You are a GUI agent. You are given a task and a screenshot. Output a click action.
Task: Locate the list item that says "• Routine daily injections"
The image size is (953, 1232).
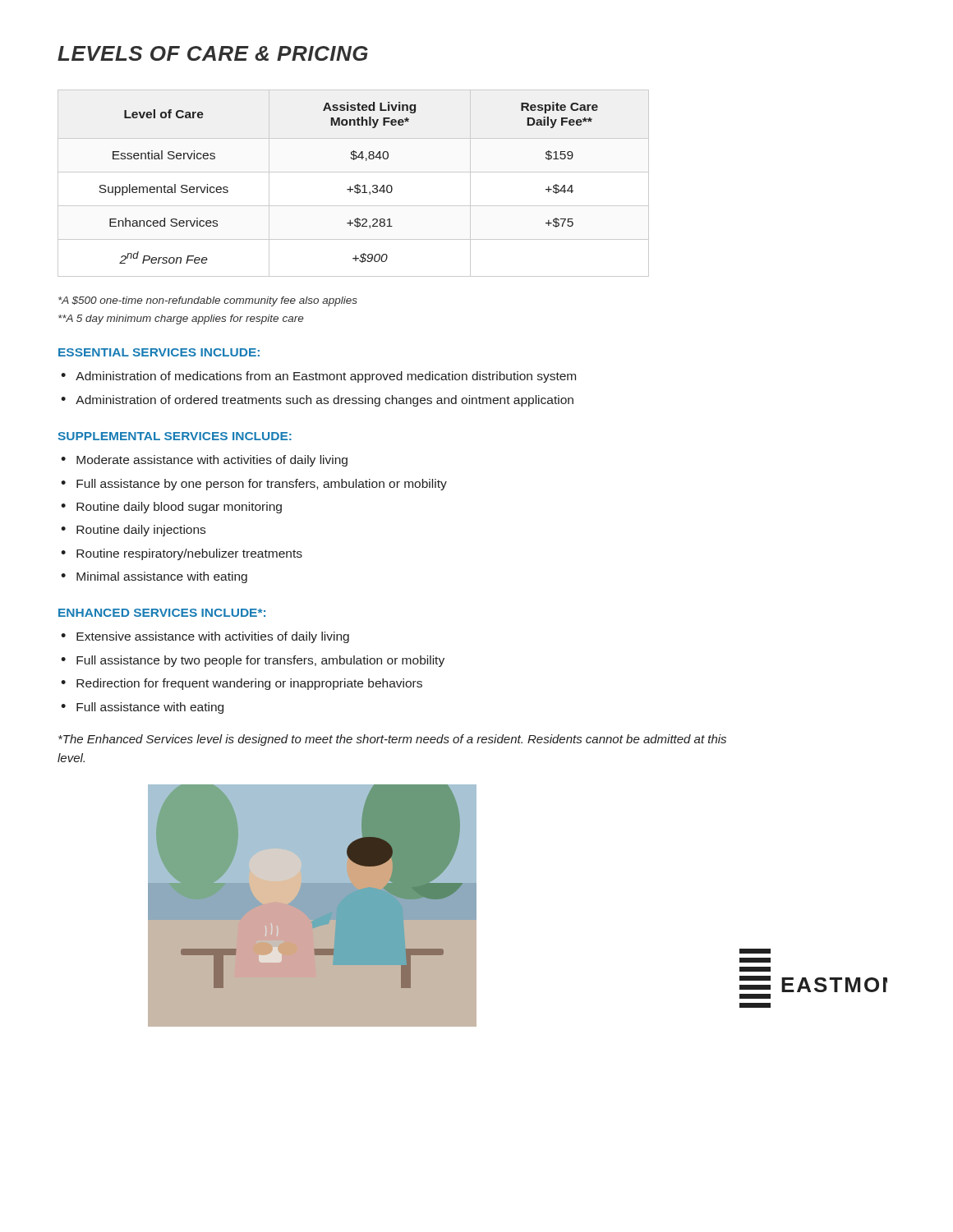point(133,530)
